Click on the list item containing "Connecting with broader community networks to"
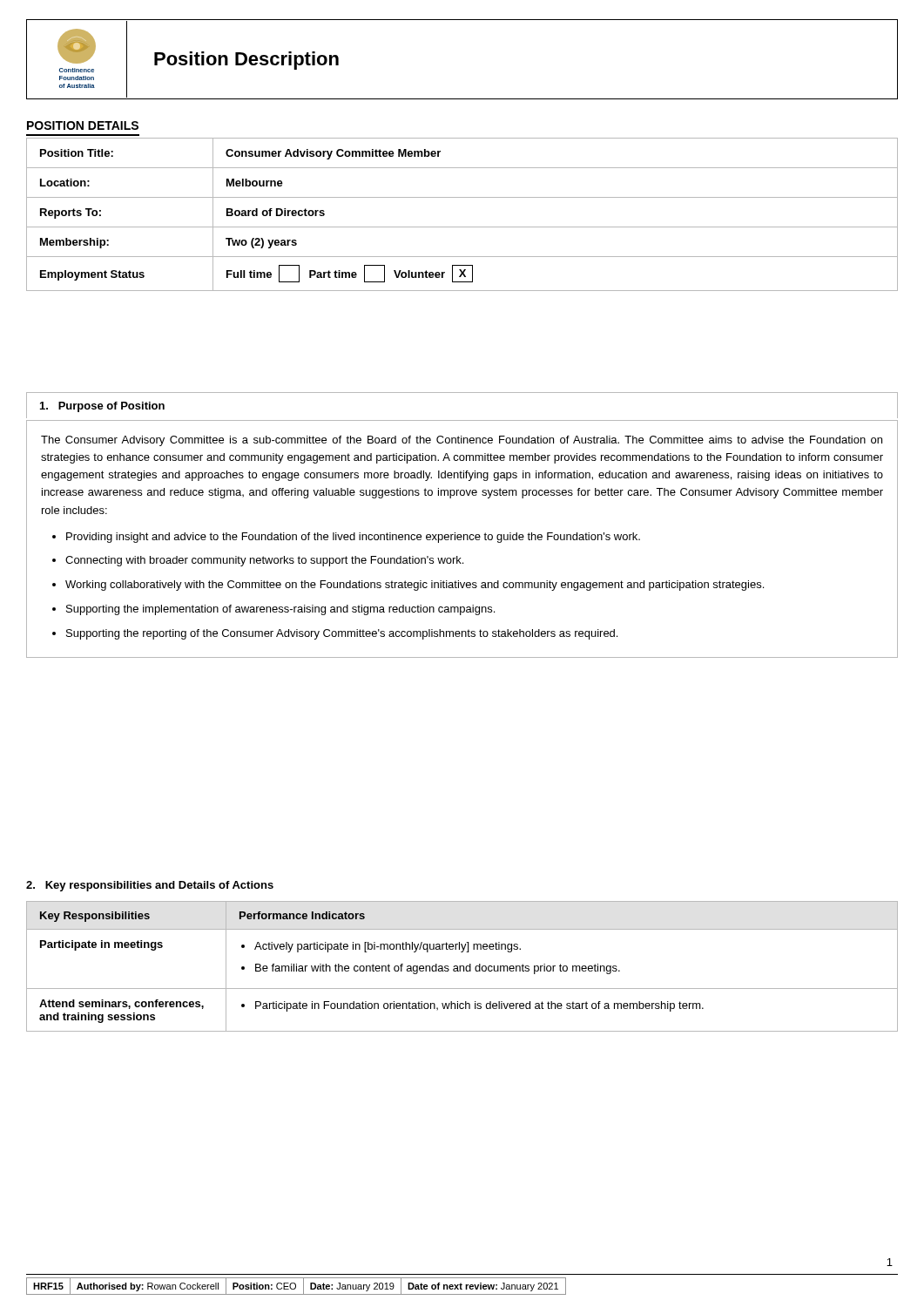This screenshot has width=924, height=1307. coord(265,560)
